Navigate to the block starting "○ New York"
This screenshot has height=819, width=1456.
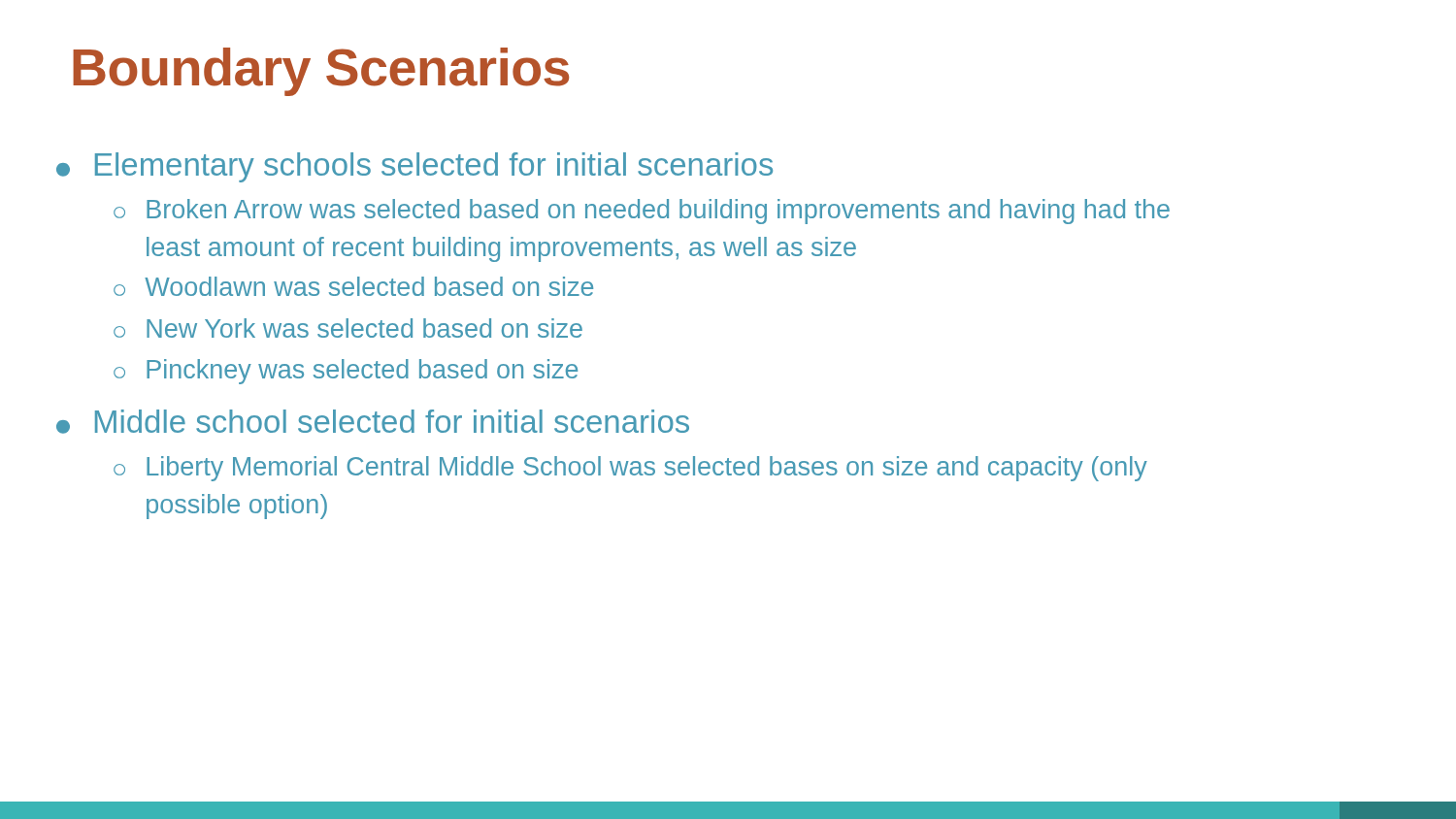[347, 330]
